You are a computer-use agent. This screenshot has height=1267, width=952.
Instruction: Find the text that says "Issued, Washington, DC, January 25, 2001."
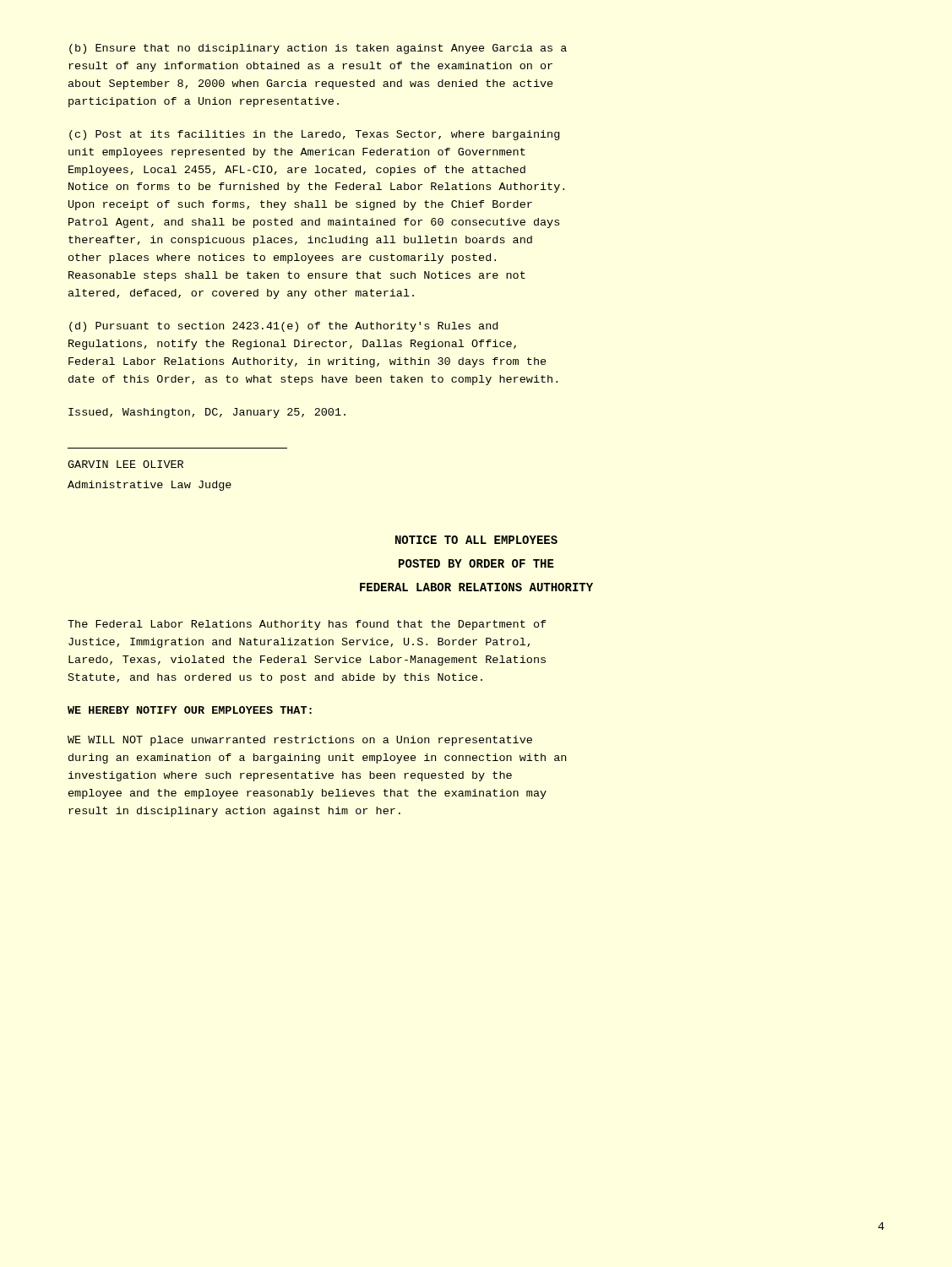pyautogui.click(x=208, y=412)
